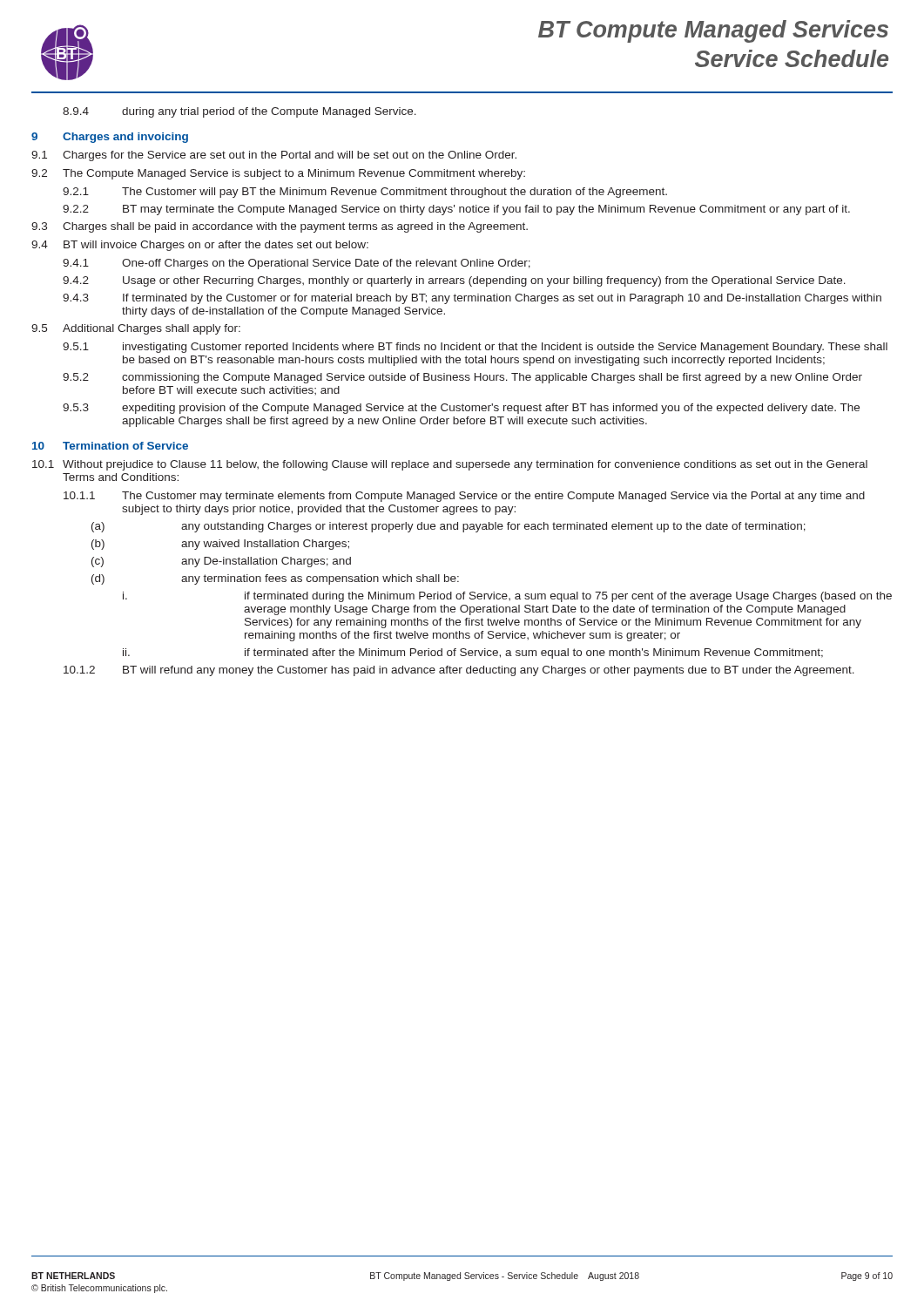Click on the text starting "9.4.1 One-off Charges on the Operational"
924x1307 pixels.
tap(462, 263)
